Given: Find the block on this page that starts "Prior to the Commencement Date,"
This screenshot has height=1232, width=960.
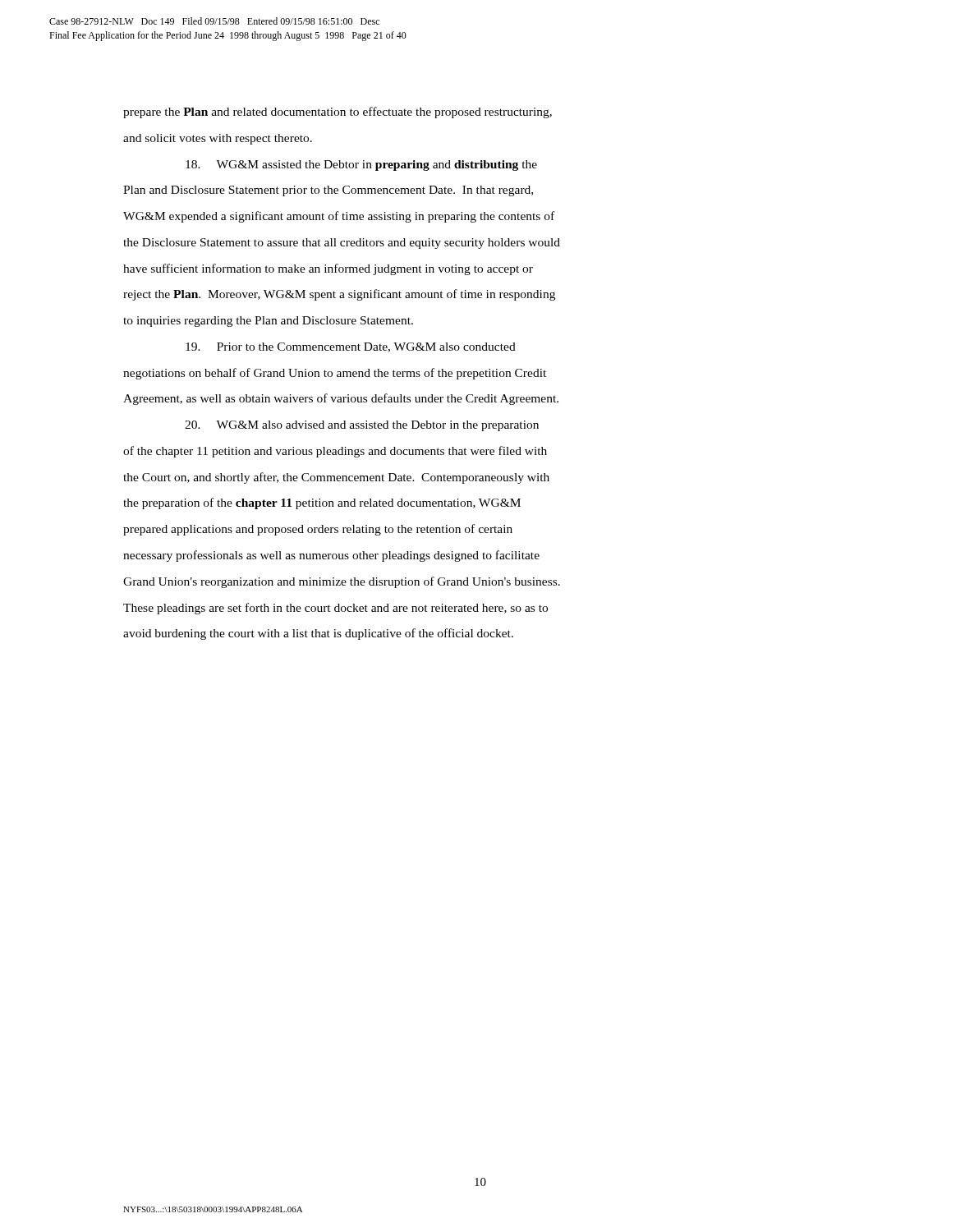Looking at the screenshot, I should coord(496,369).
